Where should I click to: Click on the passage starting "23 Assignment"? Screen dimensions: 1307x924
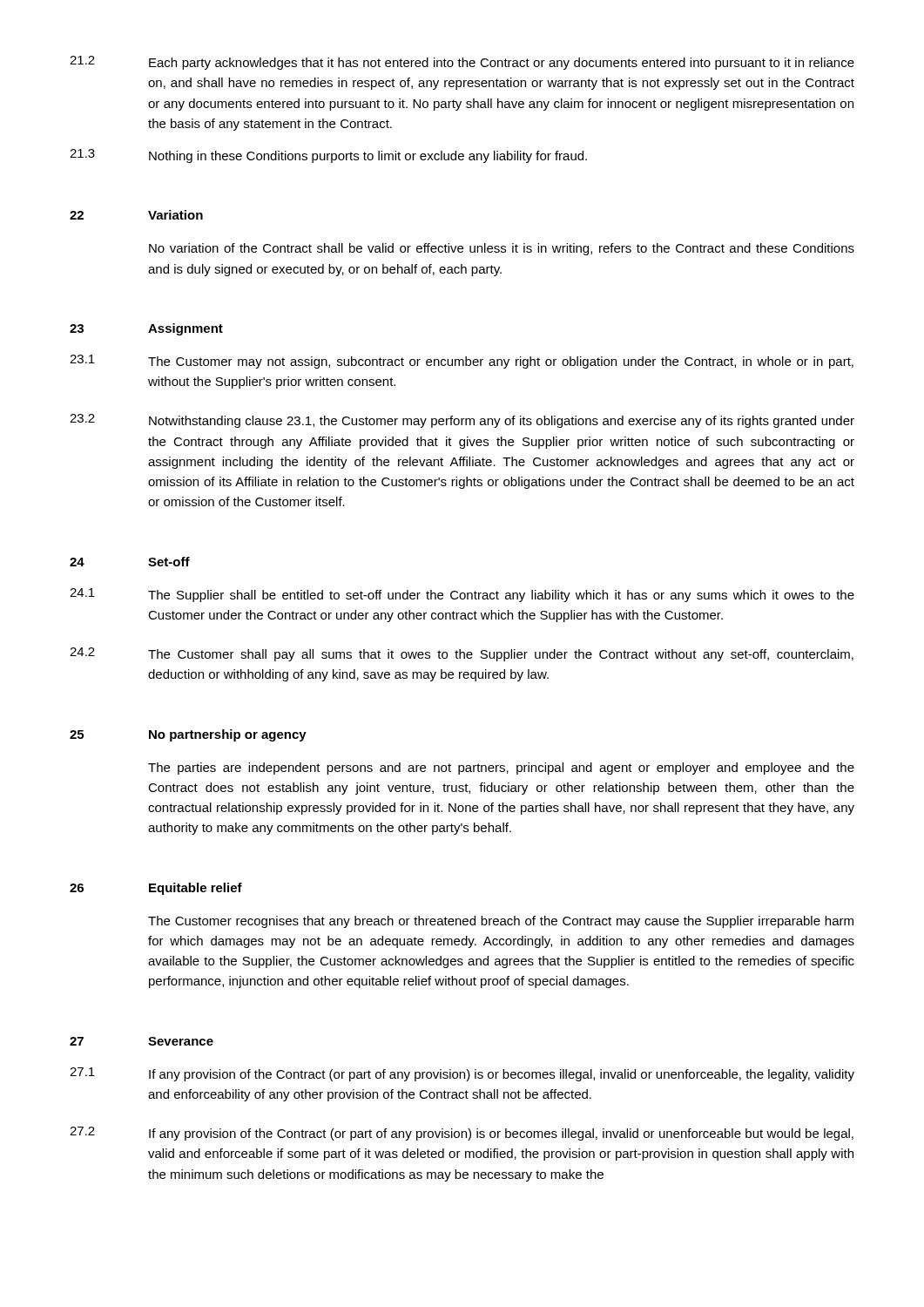(x=146, y=328)
